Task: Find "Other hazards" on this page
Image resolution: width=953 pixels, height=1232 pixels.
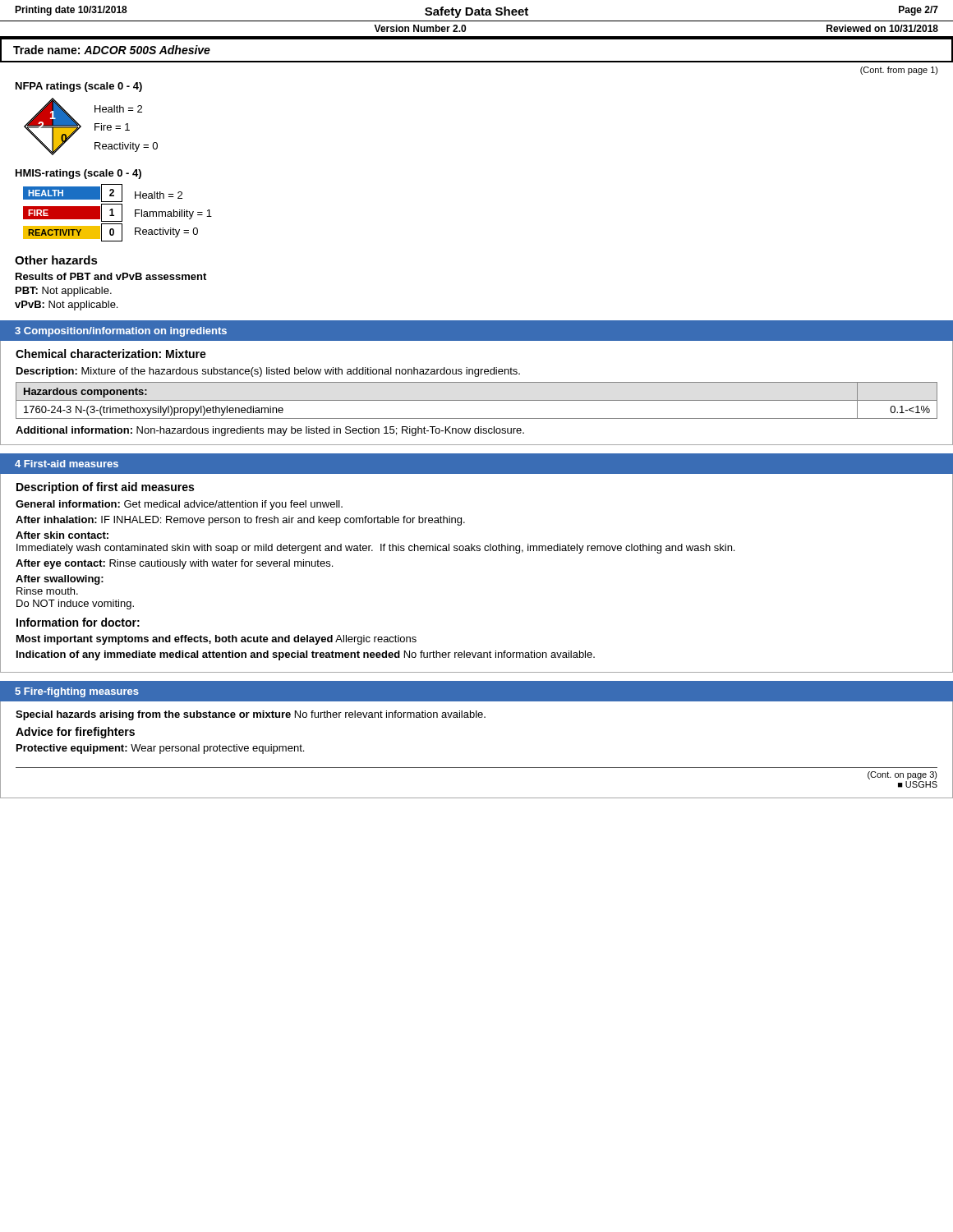Action: pos(56,260)
